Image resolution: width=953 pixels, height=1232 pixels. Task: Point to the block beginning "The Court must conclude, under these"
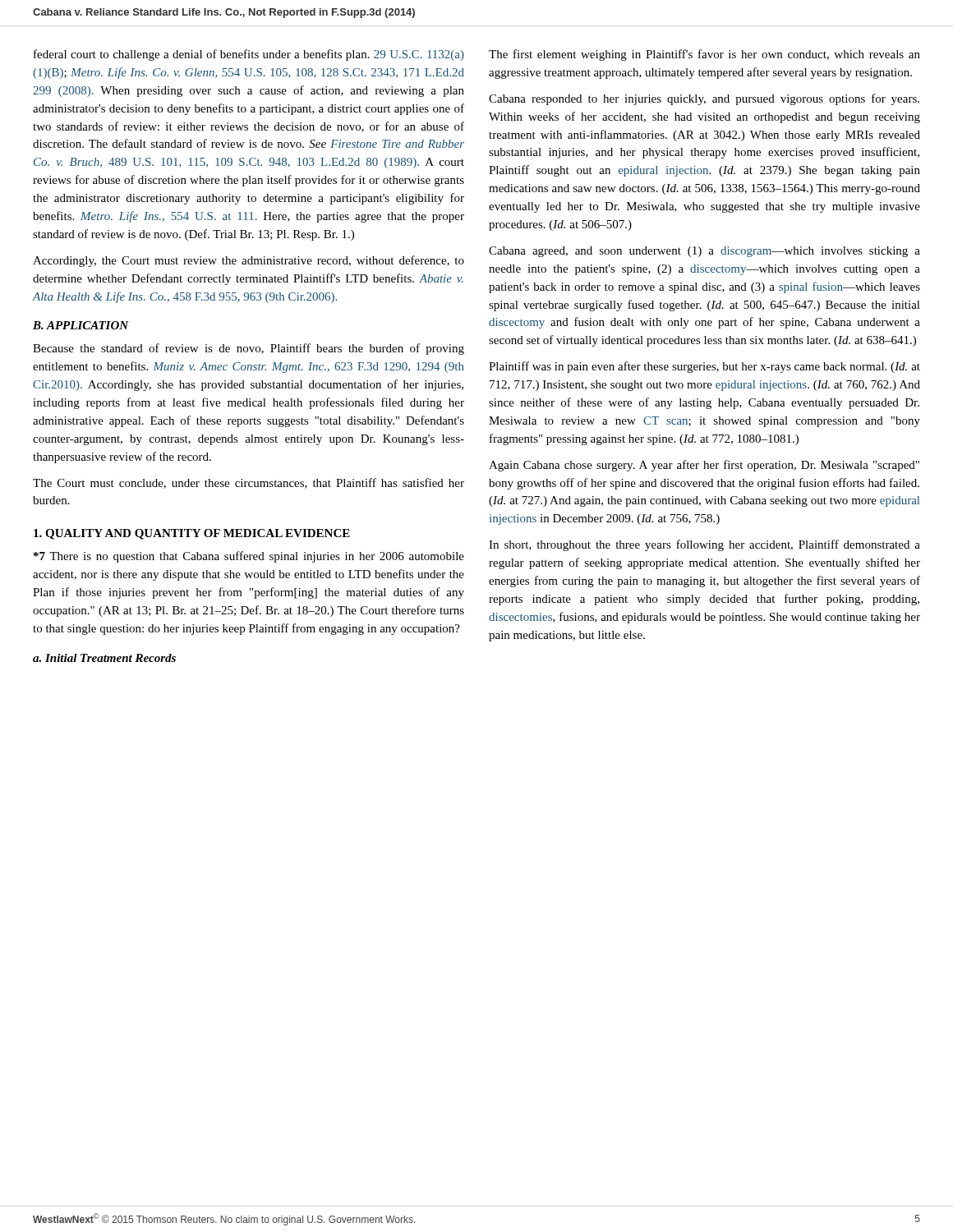[249, 492]
